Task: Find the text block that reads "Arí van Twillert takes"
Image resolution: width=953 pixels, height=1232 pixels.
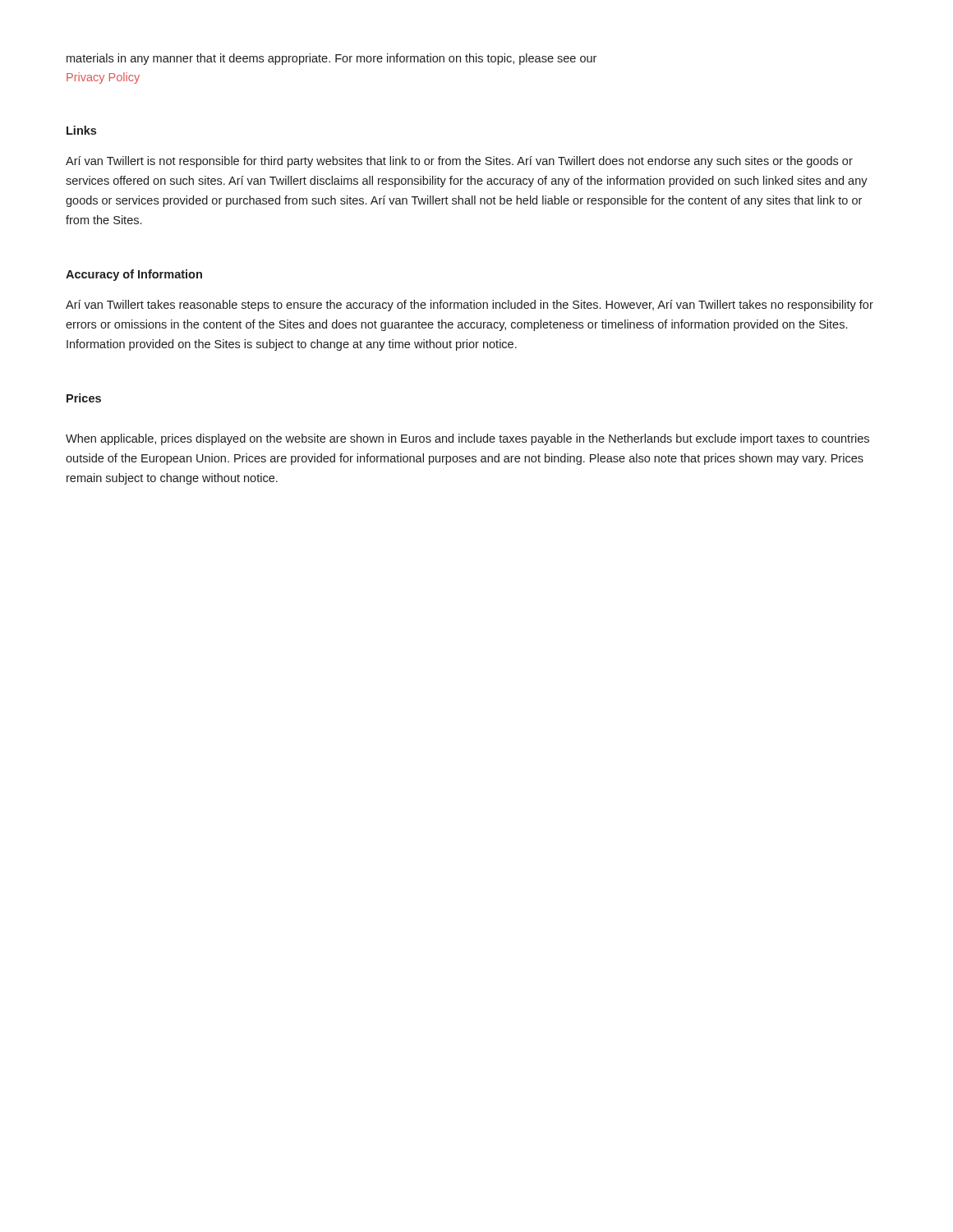Action: pos(469,324)
